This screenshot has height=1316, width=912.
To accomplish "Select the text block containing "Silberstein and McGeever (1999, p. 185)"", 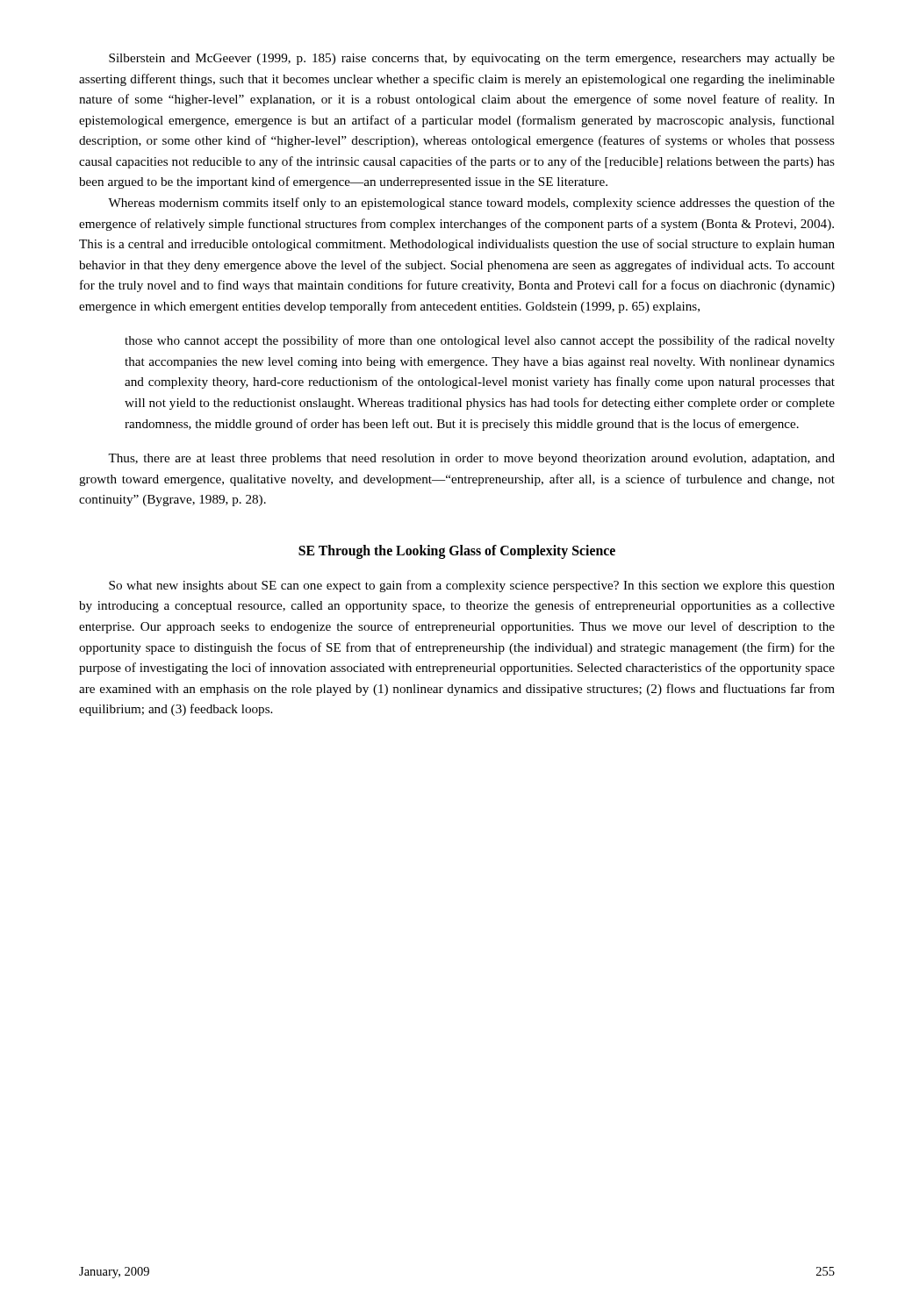I will (x=457, y=120).
